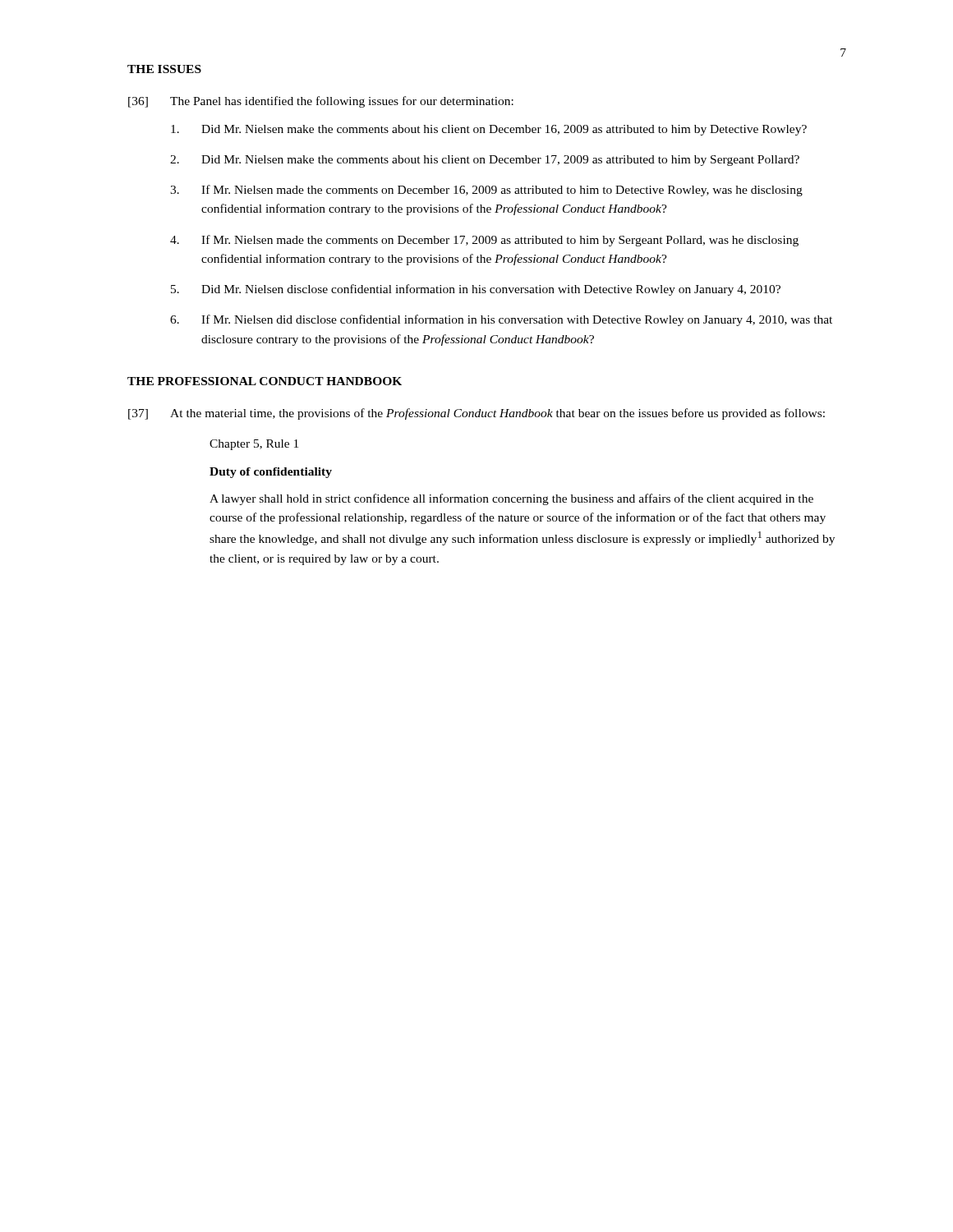This screenshot has width=953, height=1232.
Task: Select the region starting "A lawyer shall hold"
Action: (x=522, y=528)
